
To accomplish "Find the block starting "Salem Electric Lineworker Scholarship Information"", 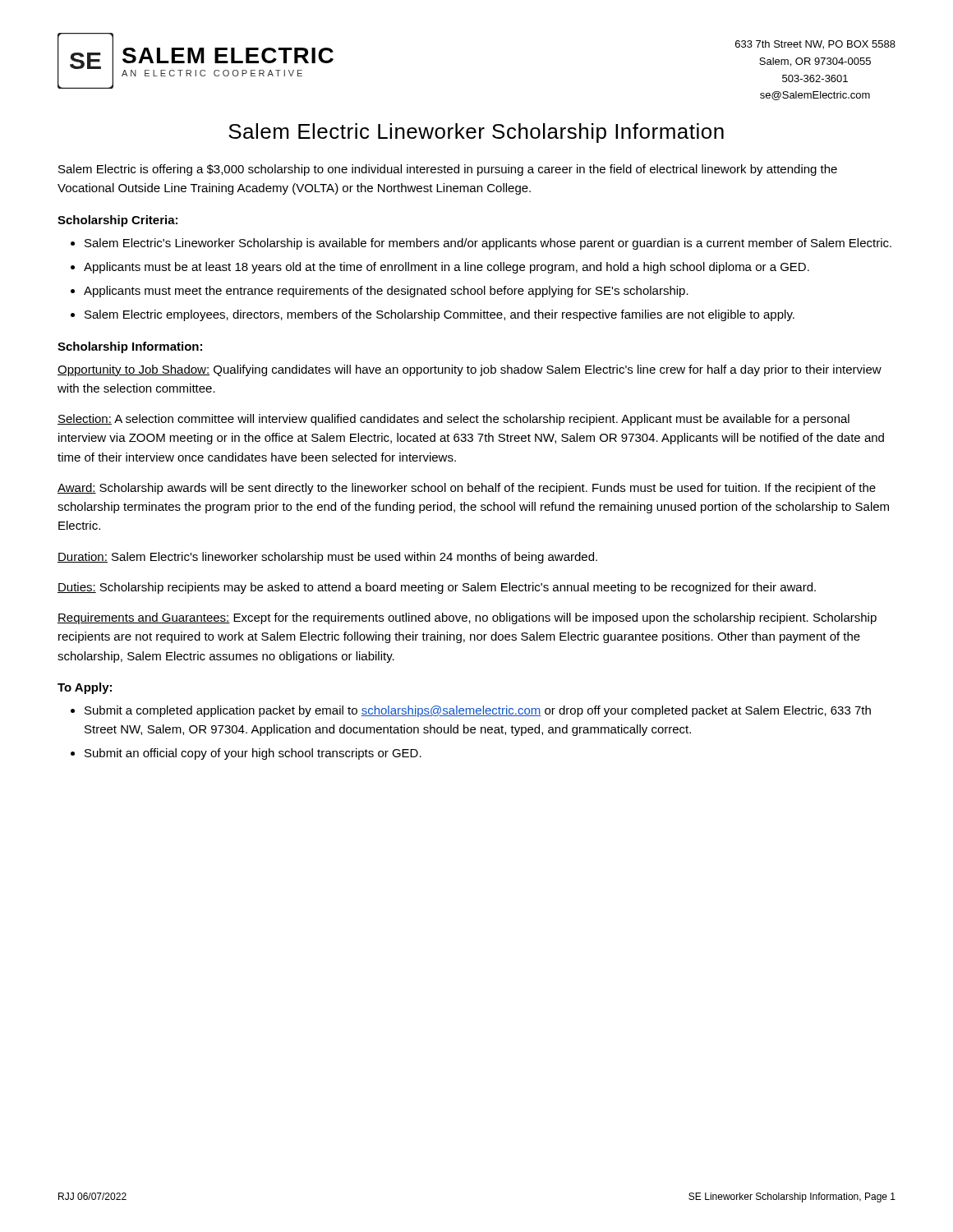I will 476,132.
